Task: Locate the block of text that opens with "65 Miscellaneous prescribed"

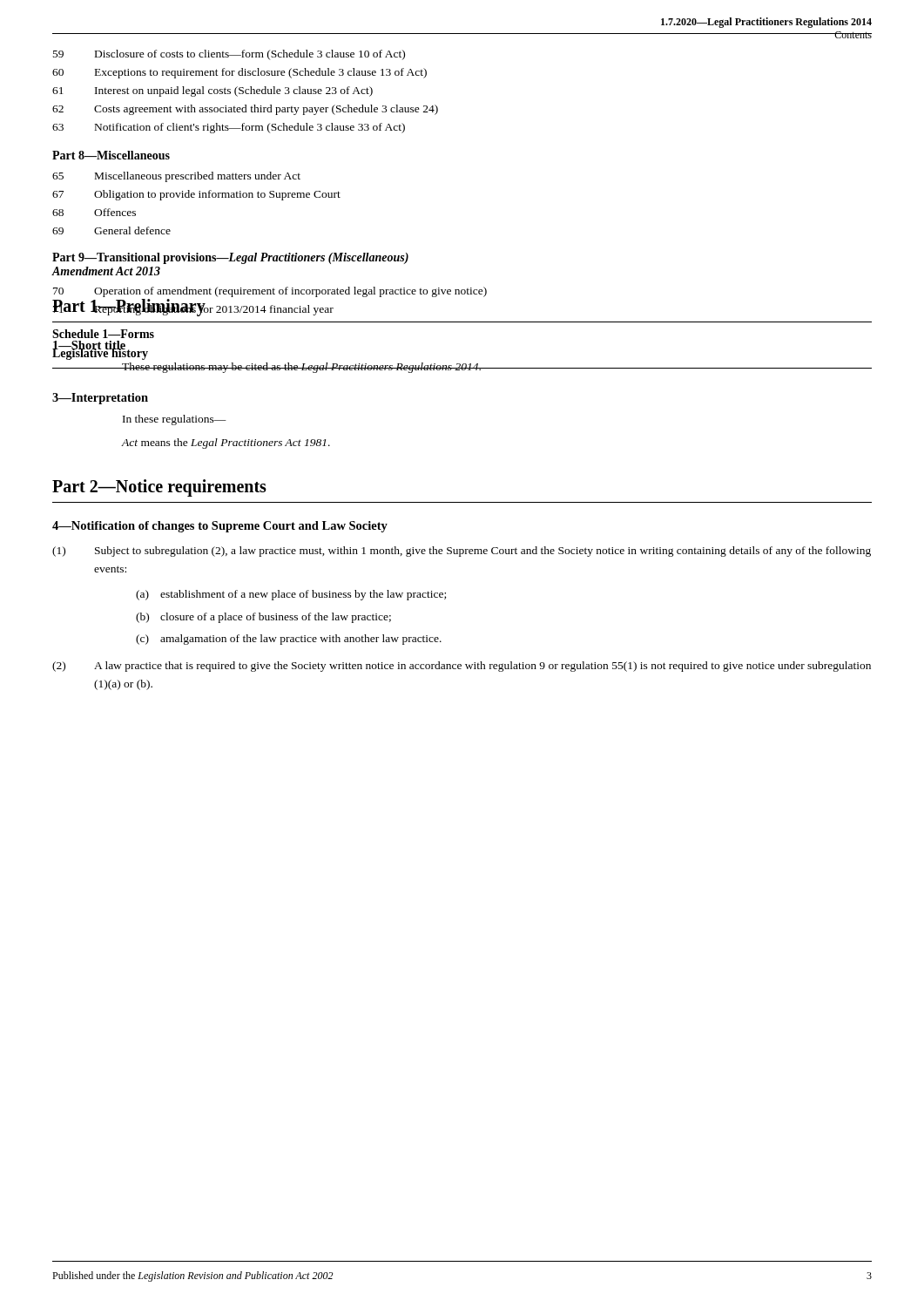Action: 176,177
